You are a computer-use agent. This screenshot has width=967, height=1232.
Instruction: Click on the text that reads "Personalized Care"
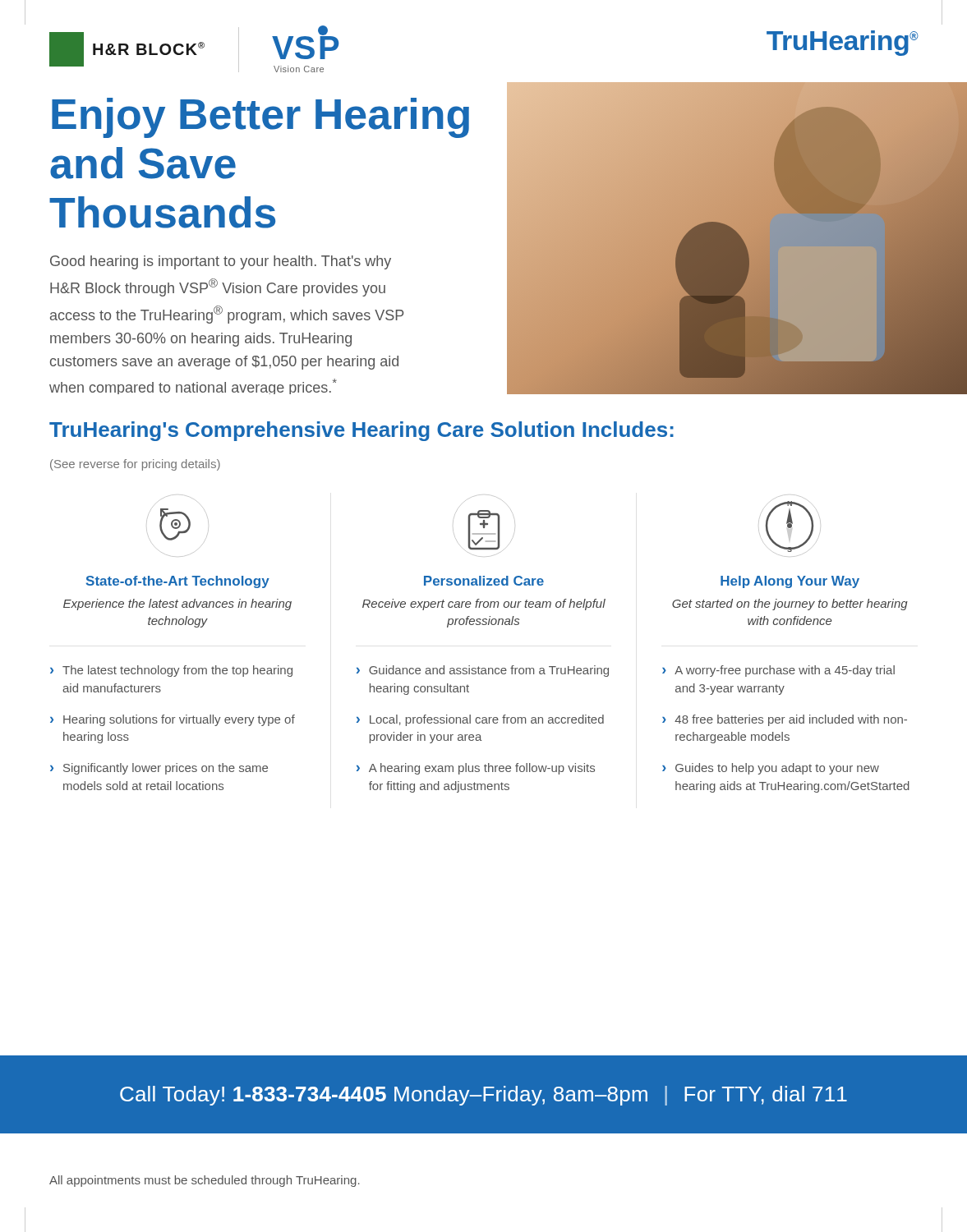coord(484,582)
